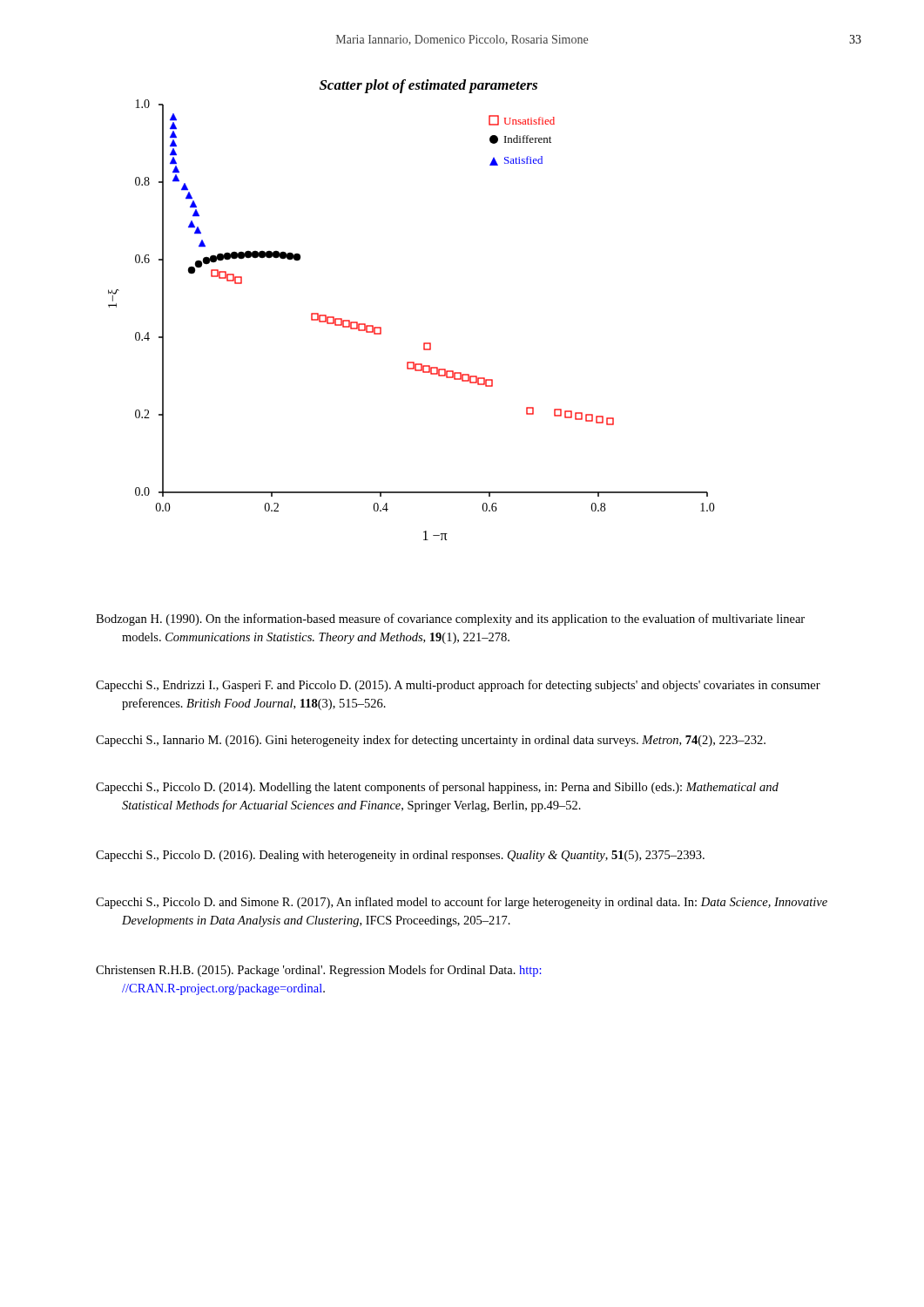924x1307 pixels.
Task: Locate the list item that reads "Christensen R.H.B. (2015). Package 'ordinal'. Regression Models for"
Action: click(319, 979)
